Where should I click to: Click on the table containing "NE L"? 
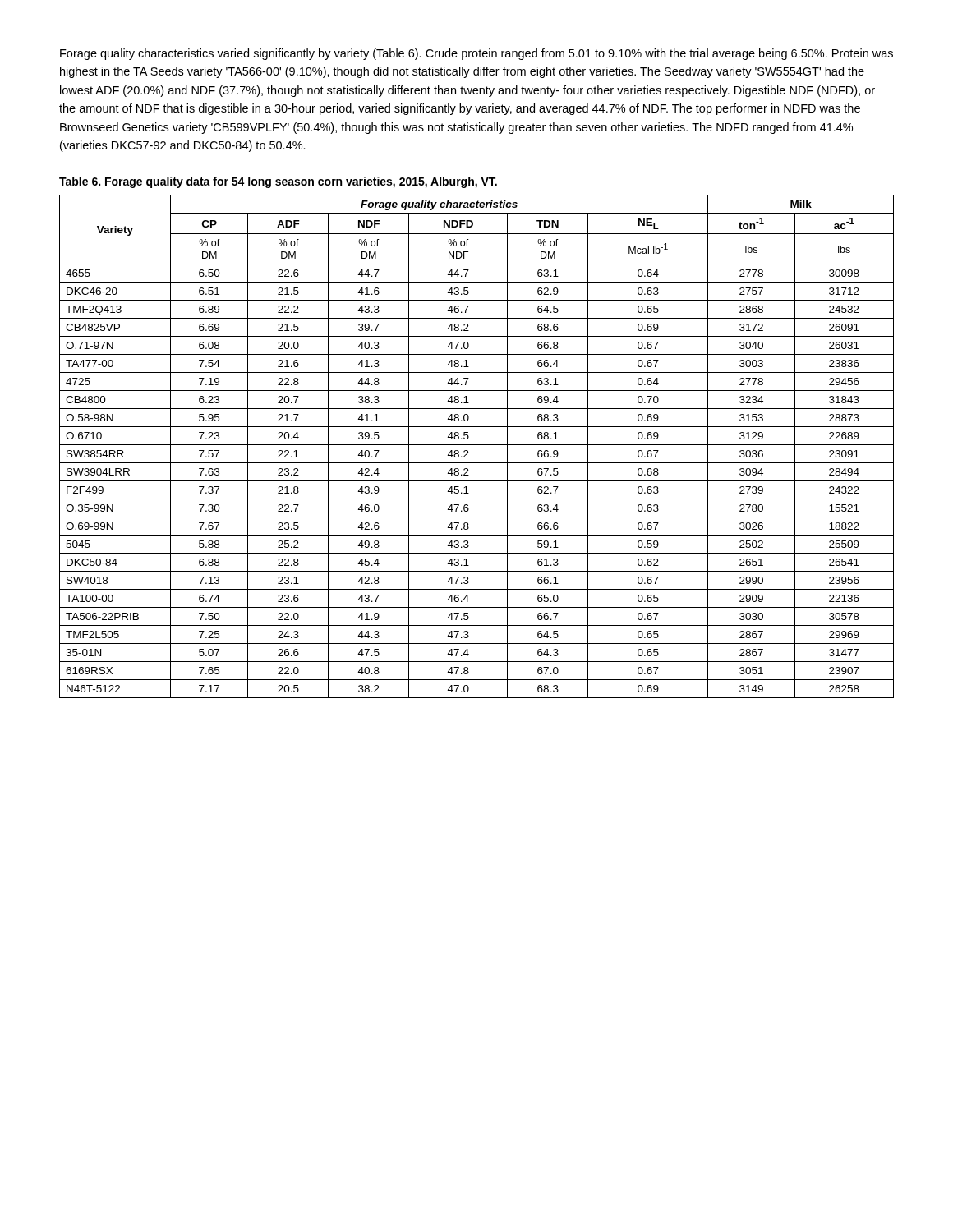click(x=476, y=446)
